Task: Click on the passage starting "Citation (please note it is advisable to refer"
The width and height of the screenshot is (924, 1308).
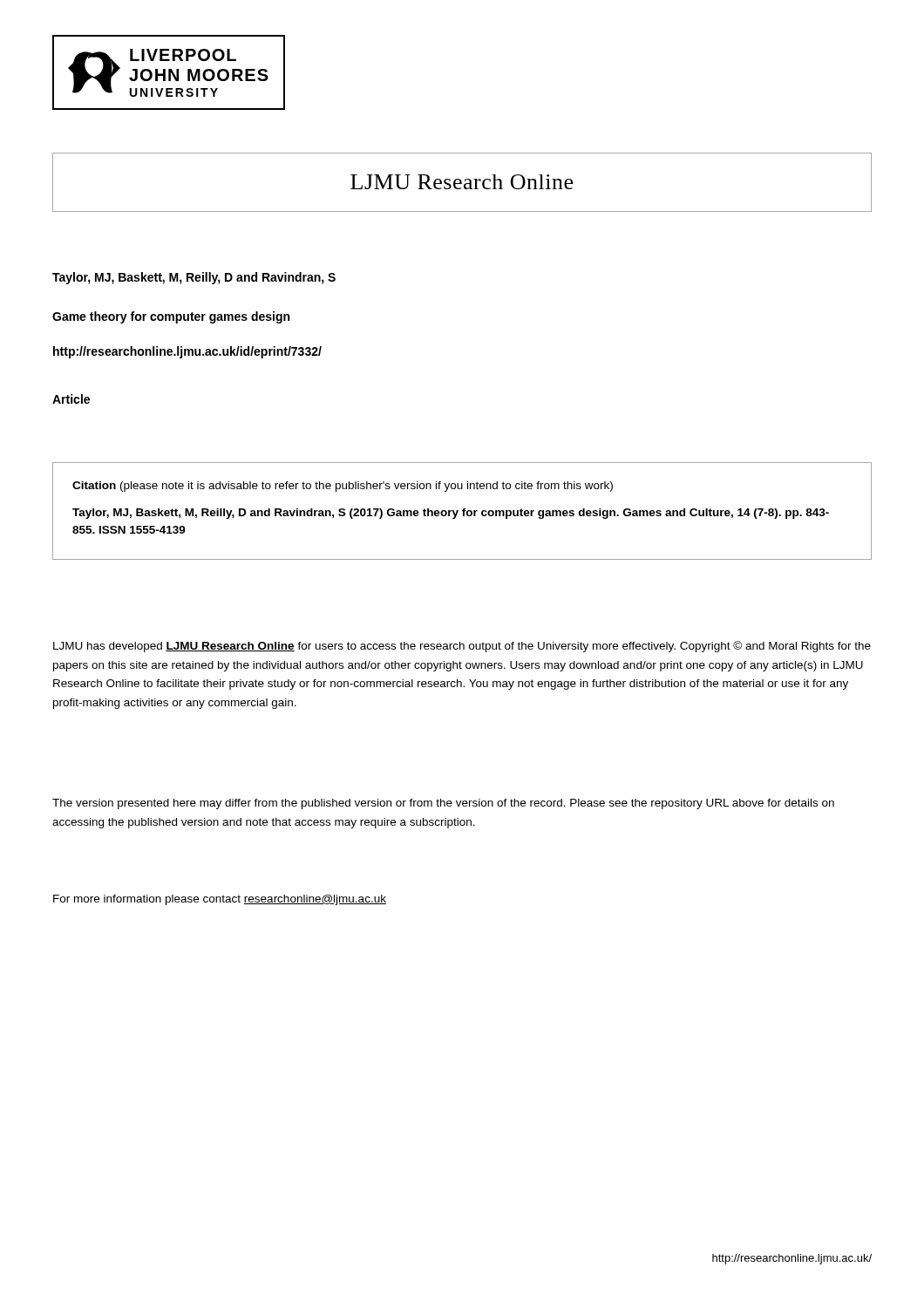Action: point(462,509)
